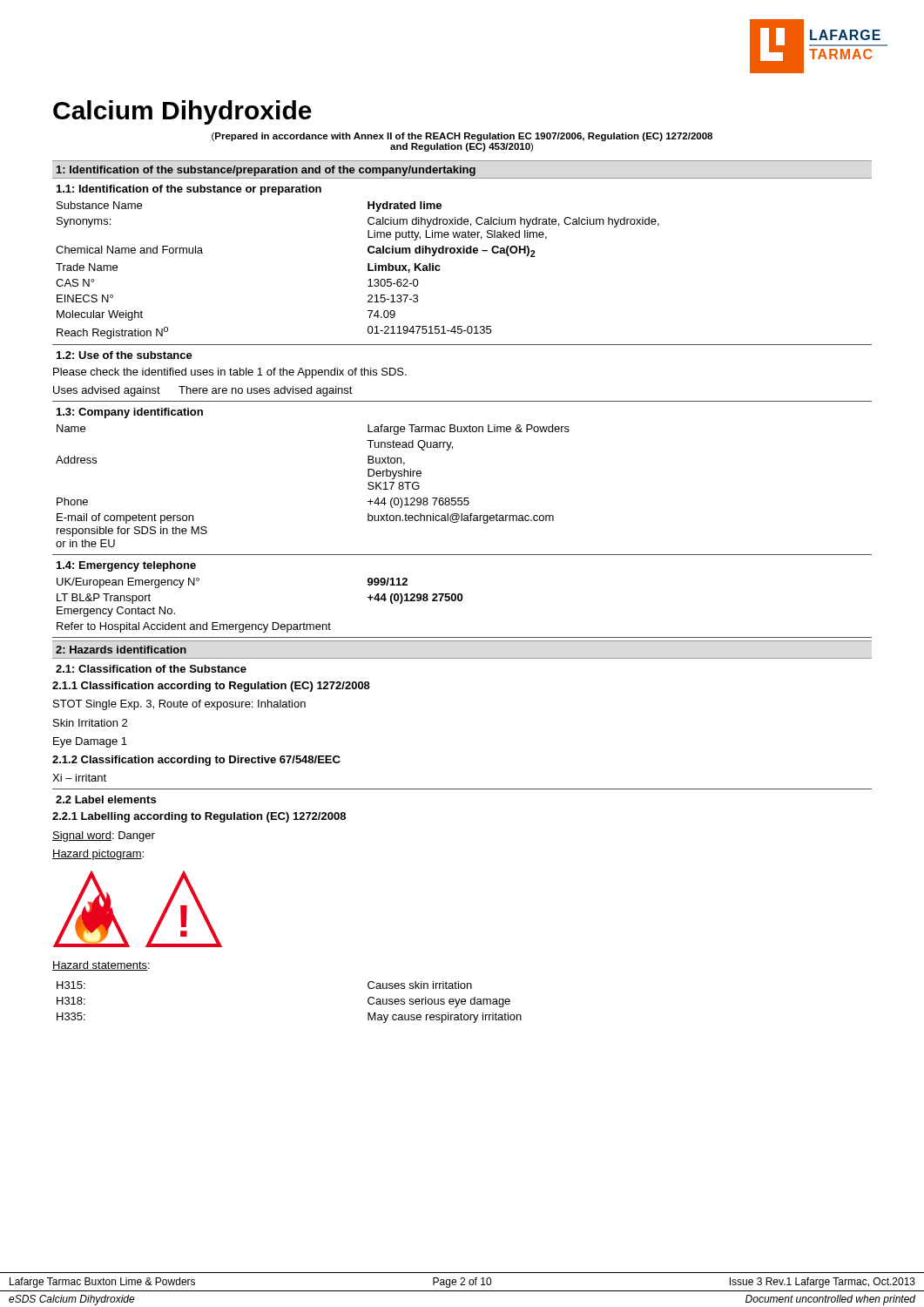The image size is (924, 1307).
Task: Point to "Signal word: Danger"
Action: pos(104,835)
